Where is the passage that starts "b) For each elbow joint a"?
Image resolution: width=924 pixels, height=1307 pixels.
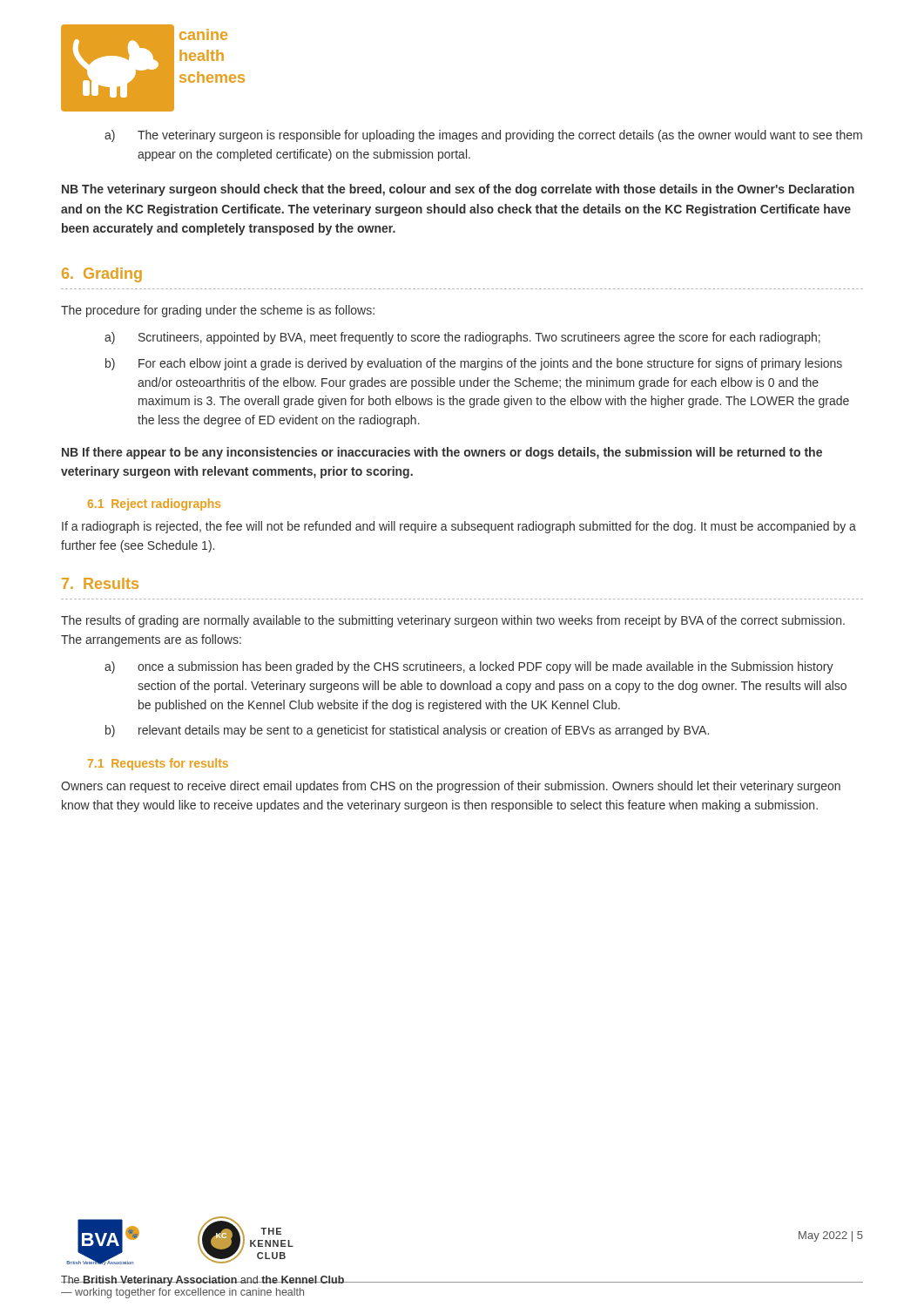pos(462,392)
